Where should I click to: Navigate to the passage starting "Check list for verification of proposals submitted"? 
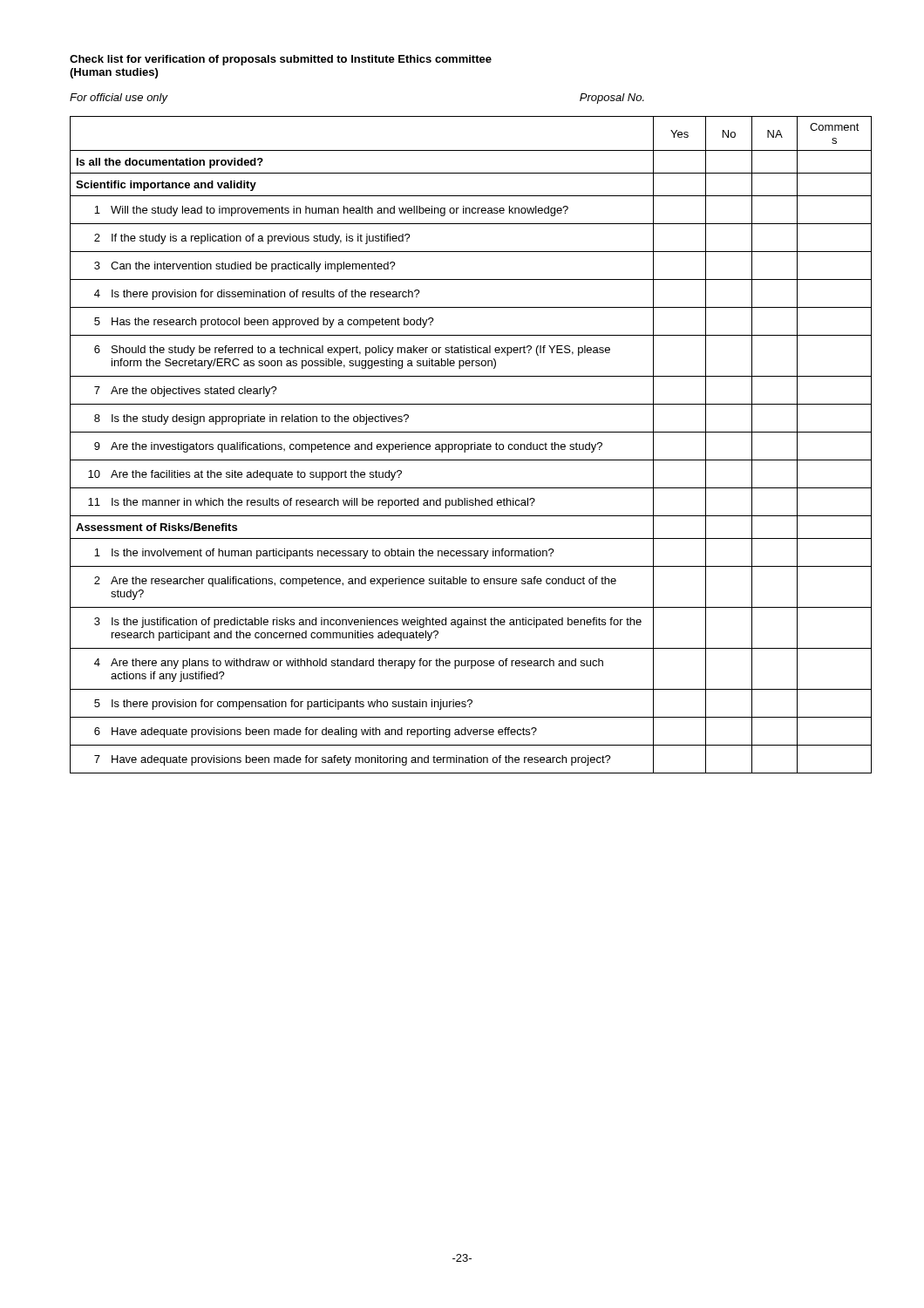coord(281,65)
